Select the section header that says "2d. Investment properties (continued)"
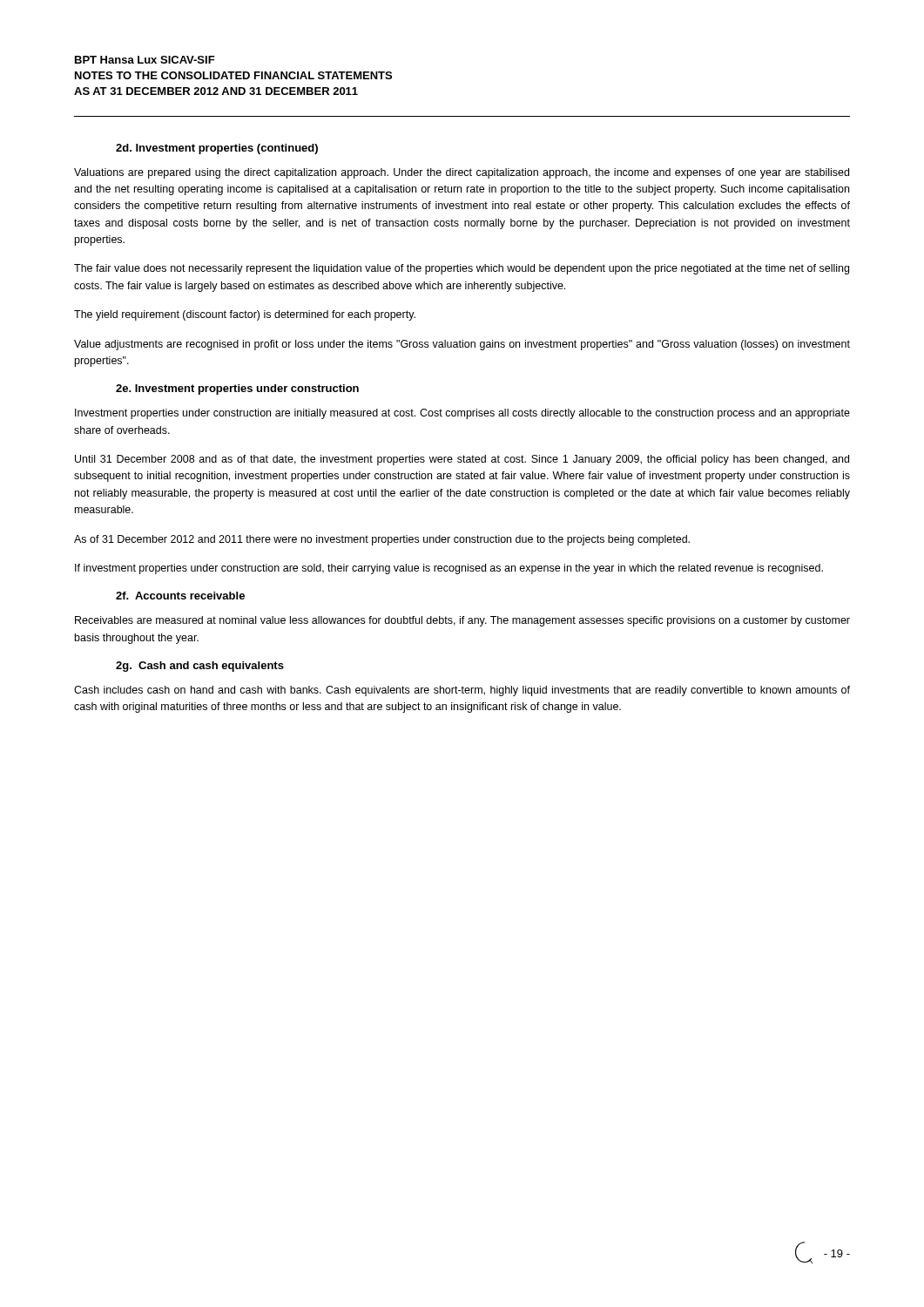Image resolution: width=924 pixels, height=1307 pixels. pos(217,147)
